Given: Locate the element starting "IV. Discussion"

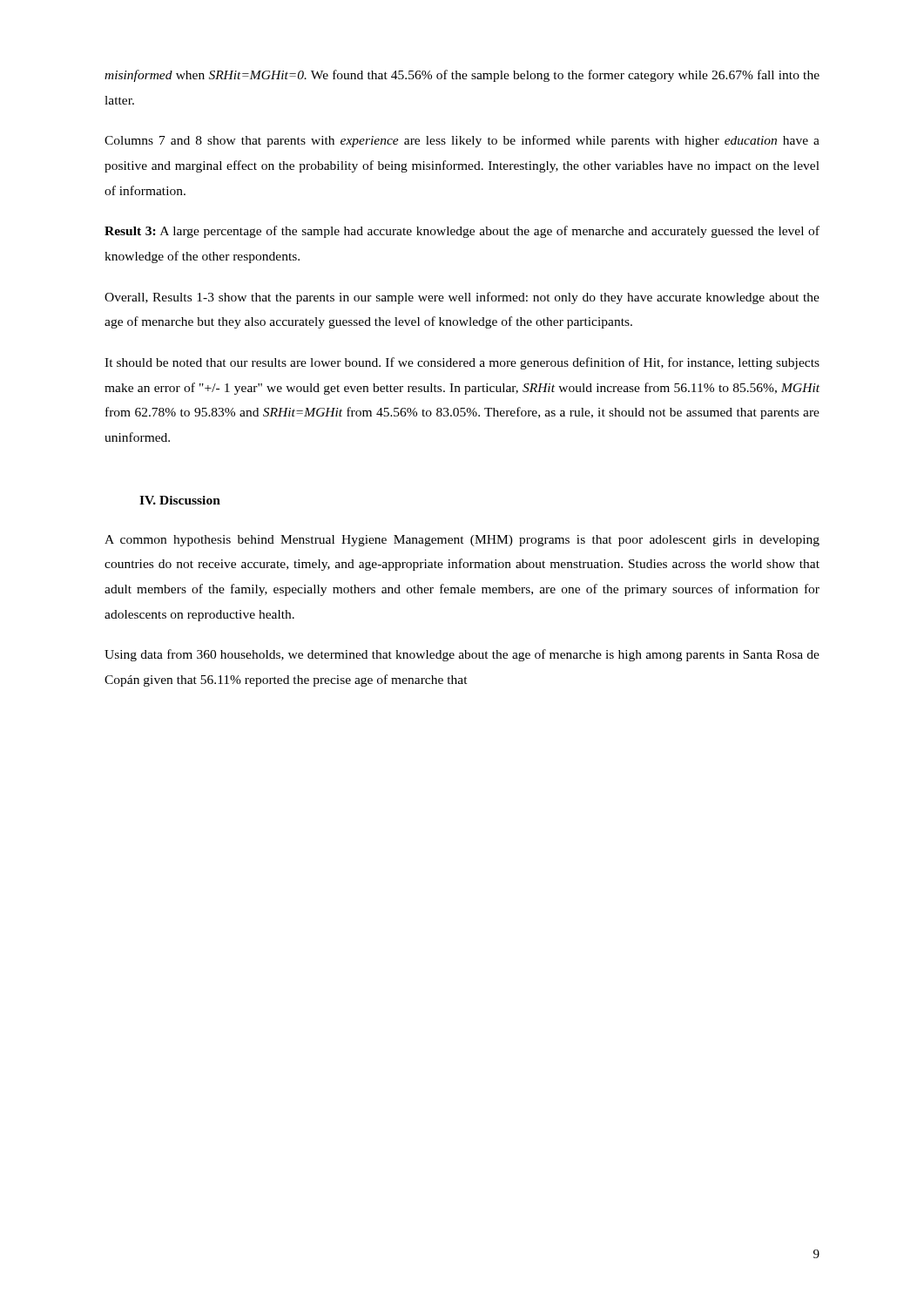Looking at the screenshot, I should [180, 499].
